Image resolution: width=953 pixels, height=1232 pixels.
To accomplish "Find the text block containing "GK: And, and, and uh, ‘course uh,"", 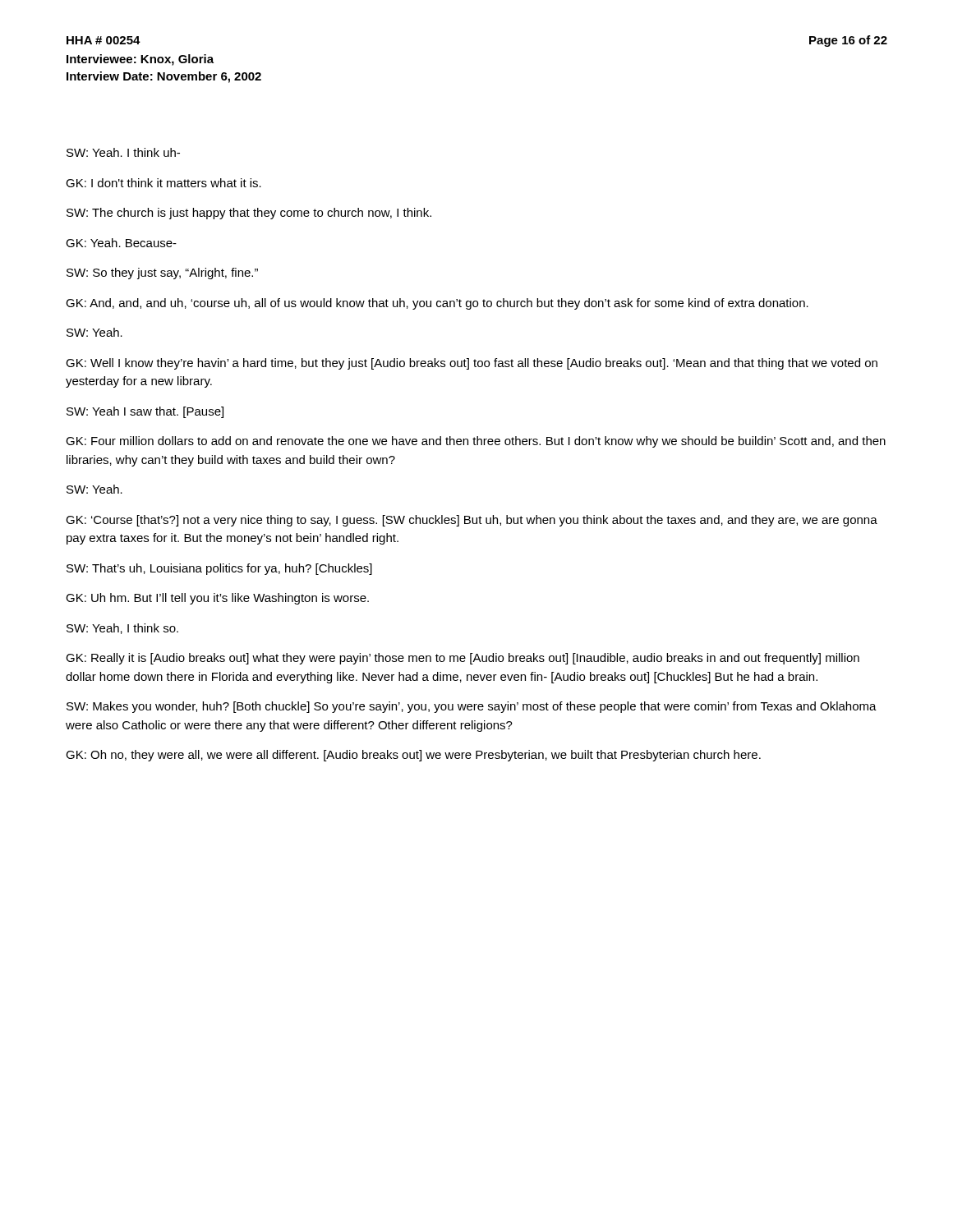I will (437, 302).
